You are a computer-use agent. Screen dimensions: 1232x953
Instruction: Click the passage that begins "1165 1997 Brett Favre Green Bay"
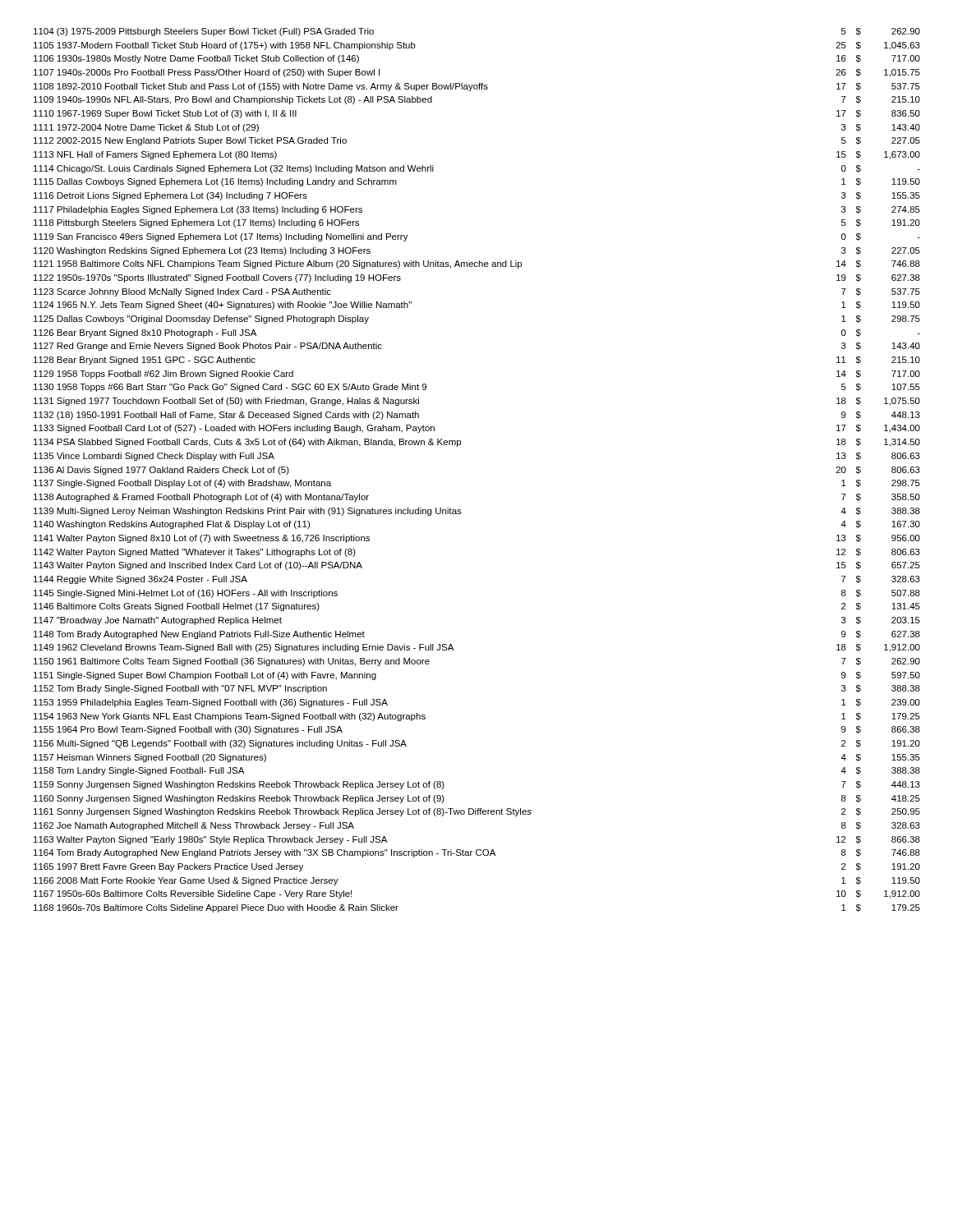(170, 866)
